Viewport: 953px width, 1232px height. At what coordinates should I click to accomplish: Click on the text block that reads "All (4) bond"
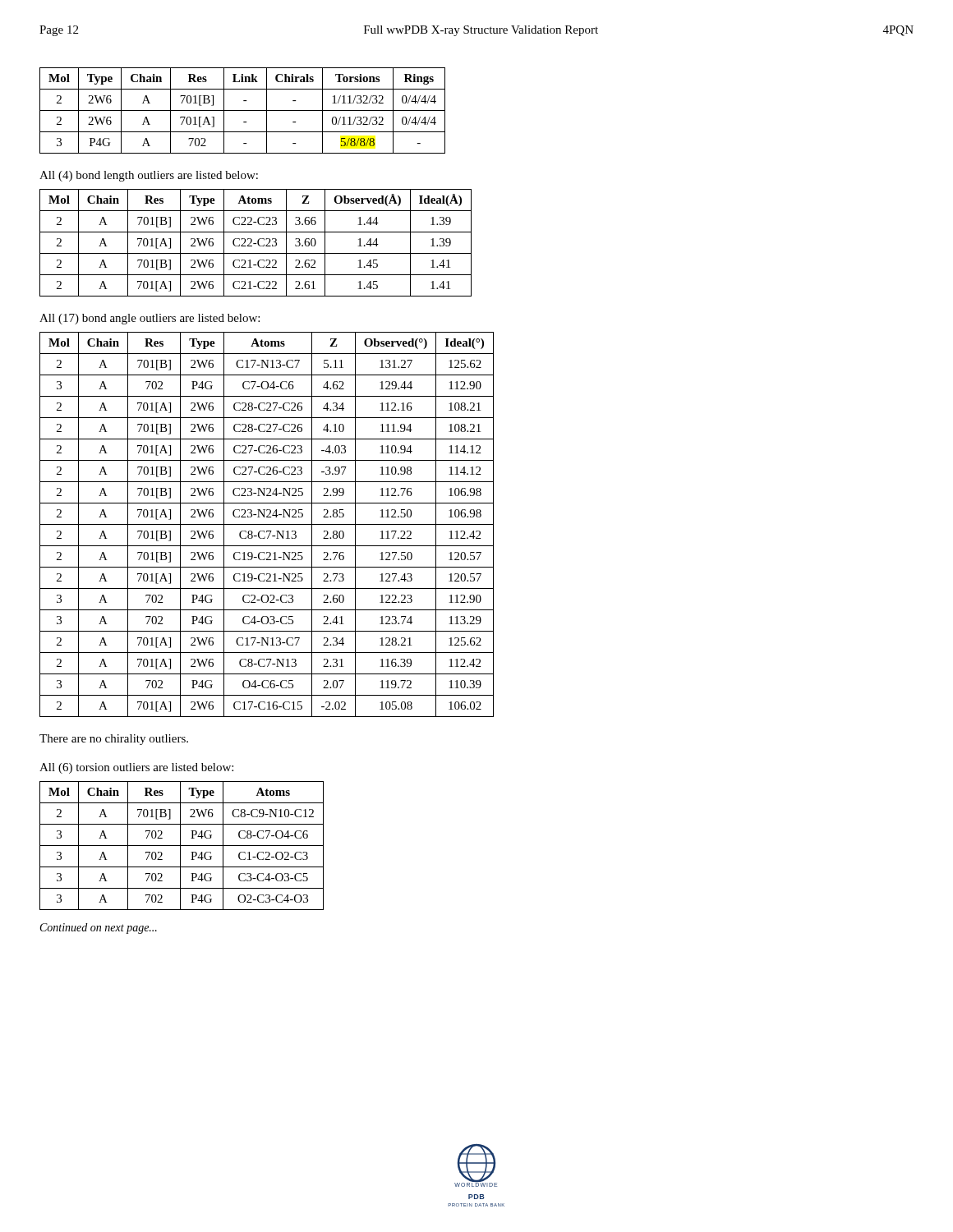[149, 175]
